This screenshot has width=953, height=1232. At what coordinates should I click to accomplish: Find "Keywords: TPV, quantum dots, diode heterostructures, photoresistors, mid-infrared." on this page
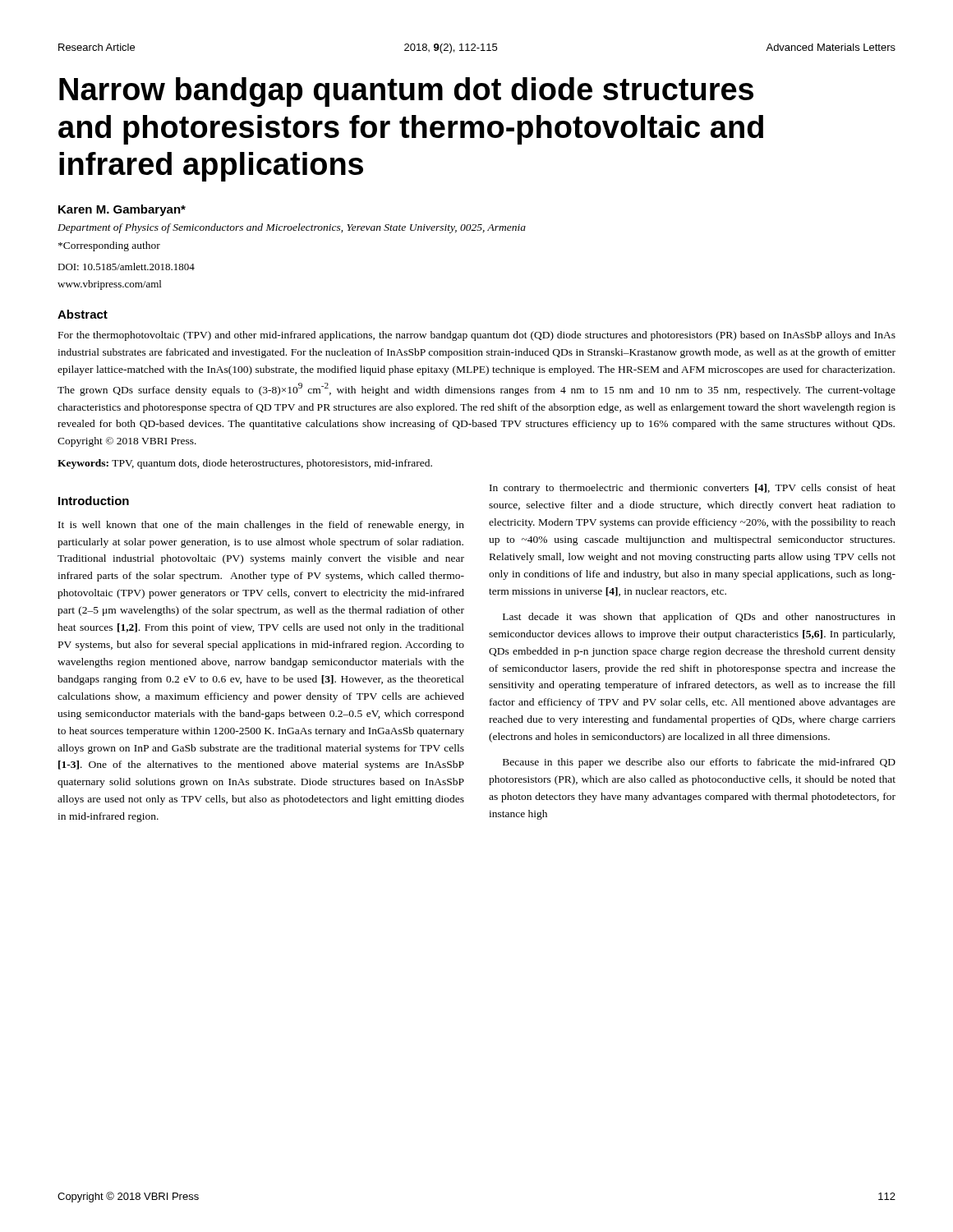click(245, 463)
